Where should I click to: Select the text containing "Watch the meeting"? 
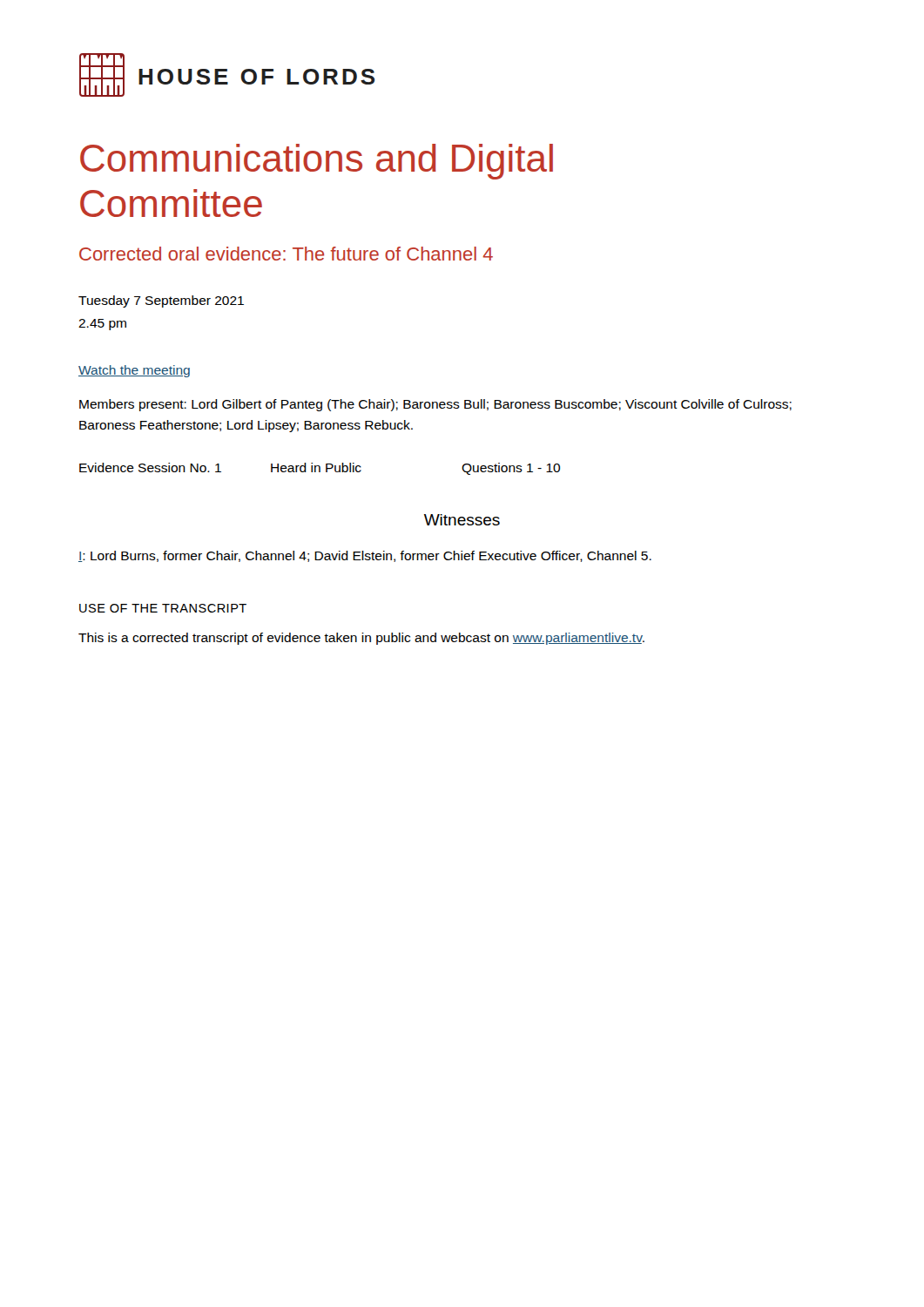pyautogui.click(x=134, y=371)
